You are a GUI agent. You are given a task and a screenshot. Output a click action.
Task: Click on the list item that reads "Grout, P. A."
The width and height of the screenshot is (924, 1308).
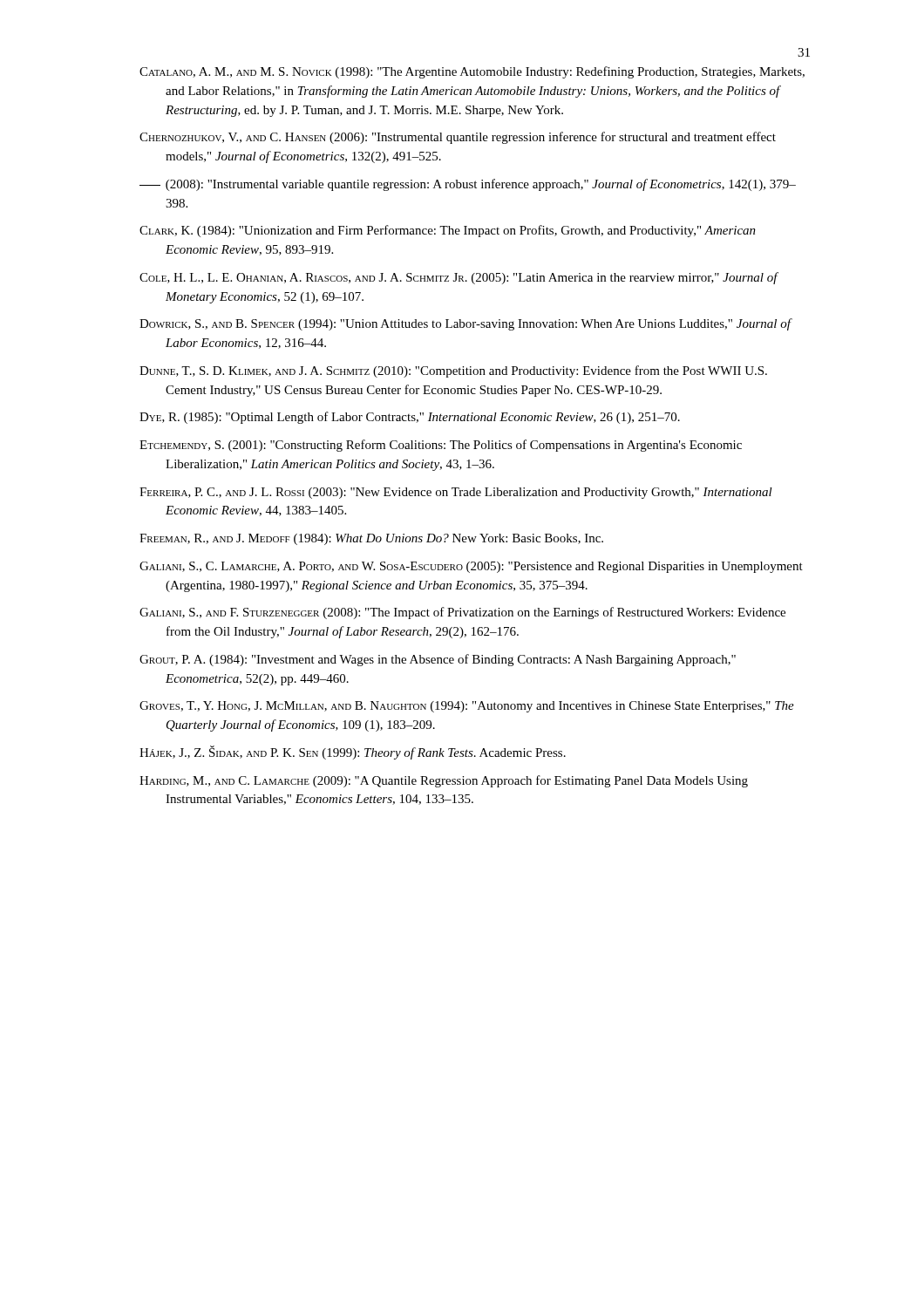coord(438,669)
